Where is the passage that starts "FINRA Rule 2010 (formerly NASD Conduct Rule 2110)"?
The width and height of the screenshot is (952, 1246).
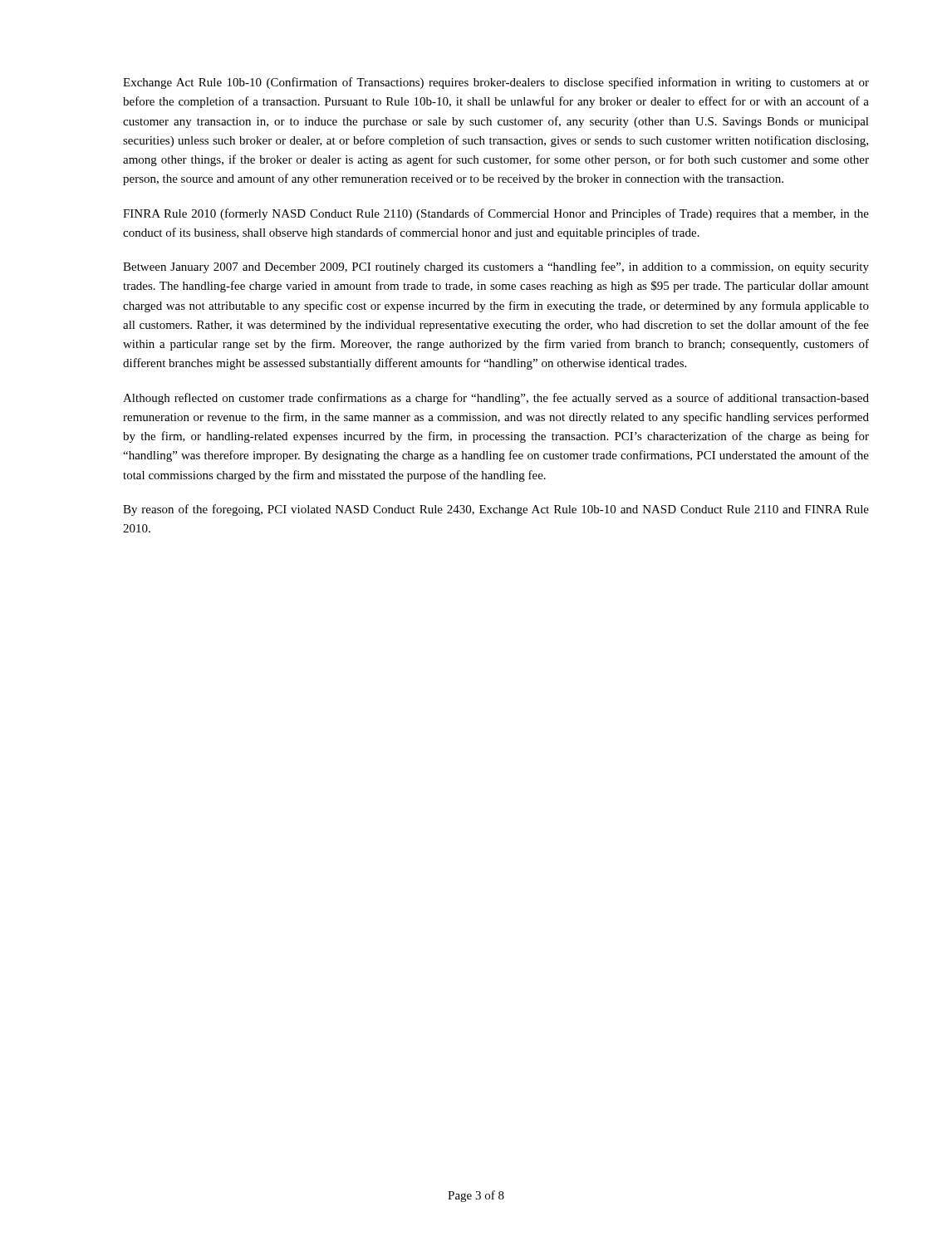coord(496,223)
